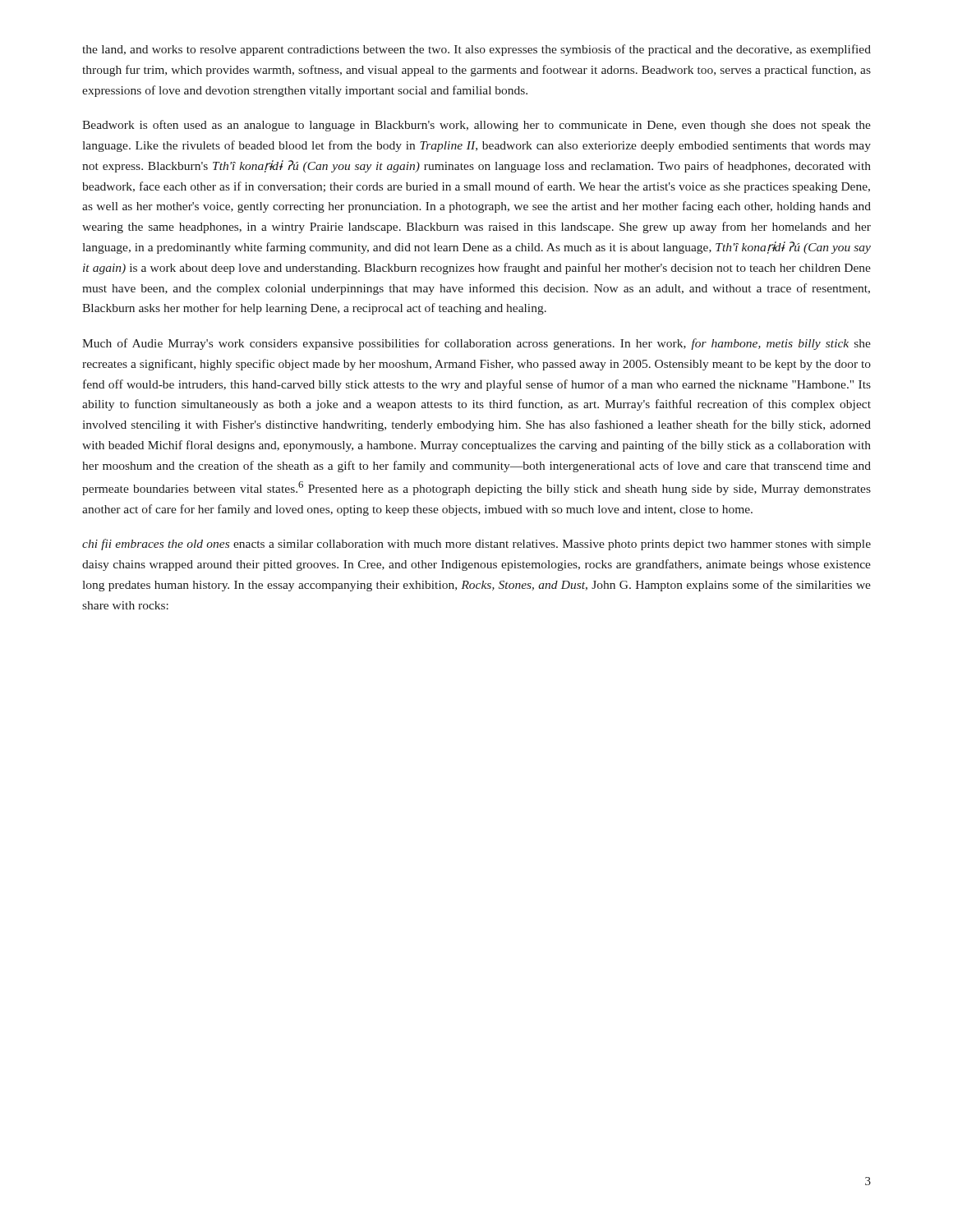Find the block on this page that starts "the land, and works to resolve apparent contradictions"
953x1232 pixels.
(476, 70)
